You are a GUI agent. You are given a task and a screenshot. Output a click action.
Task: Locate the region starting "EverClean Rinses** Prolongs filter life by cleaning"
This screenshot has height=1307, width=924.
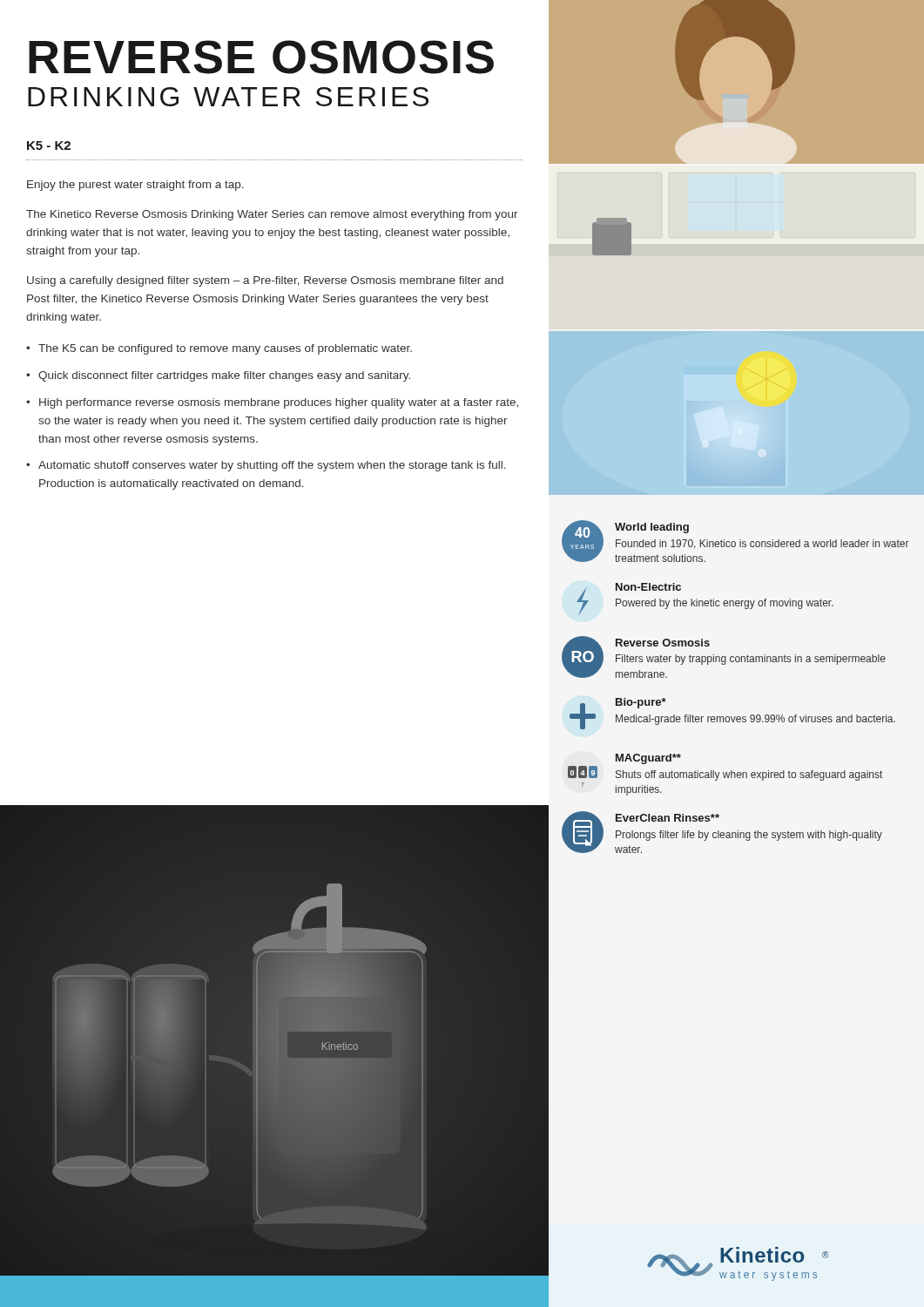(x=736, y=834)
